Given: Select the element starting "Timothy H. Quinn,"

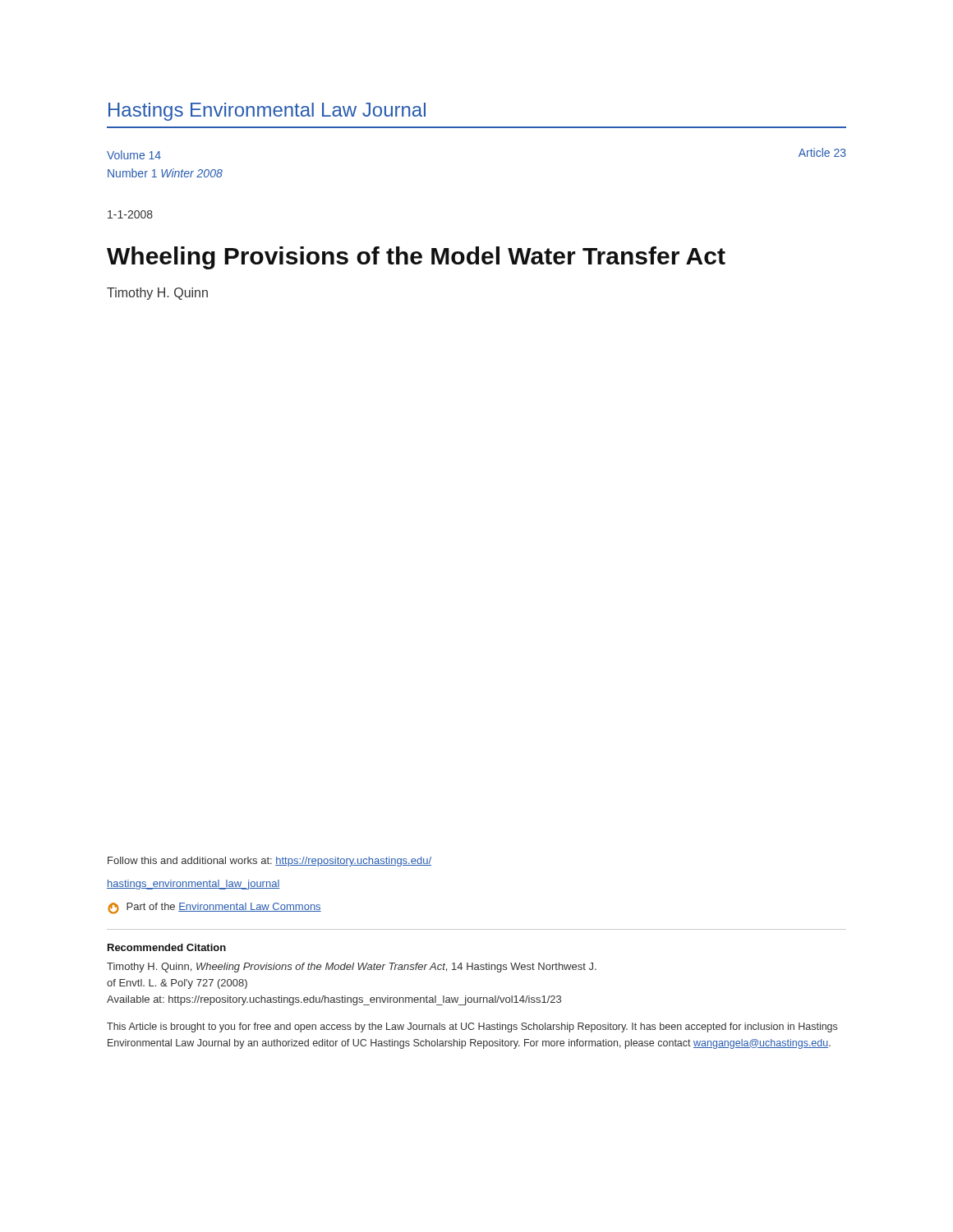Looking at the screenshot, I should (x=352, y=968).
